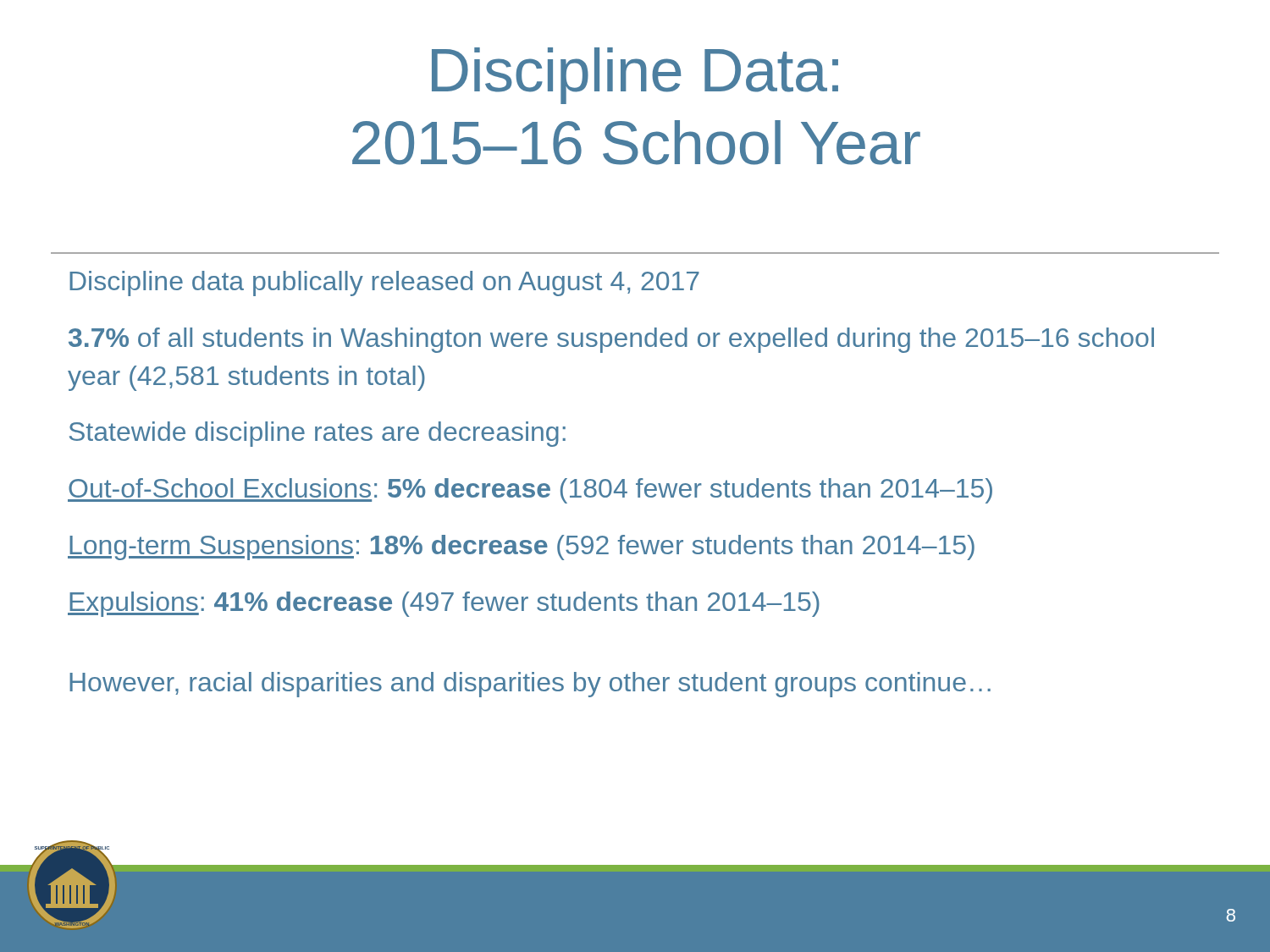Select the passage starting "However, racial disparities and disparities"

pos(531,682)
